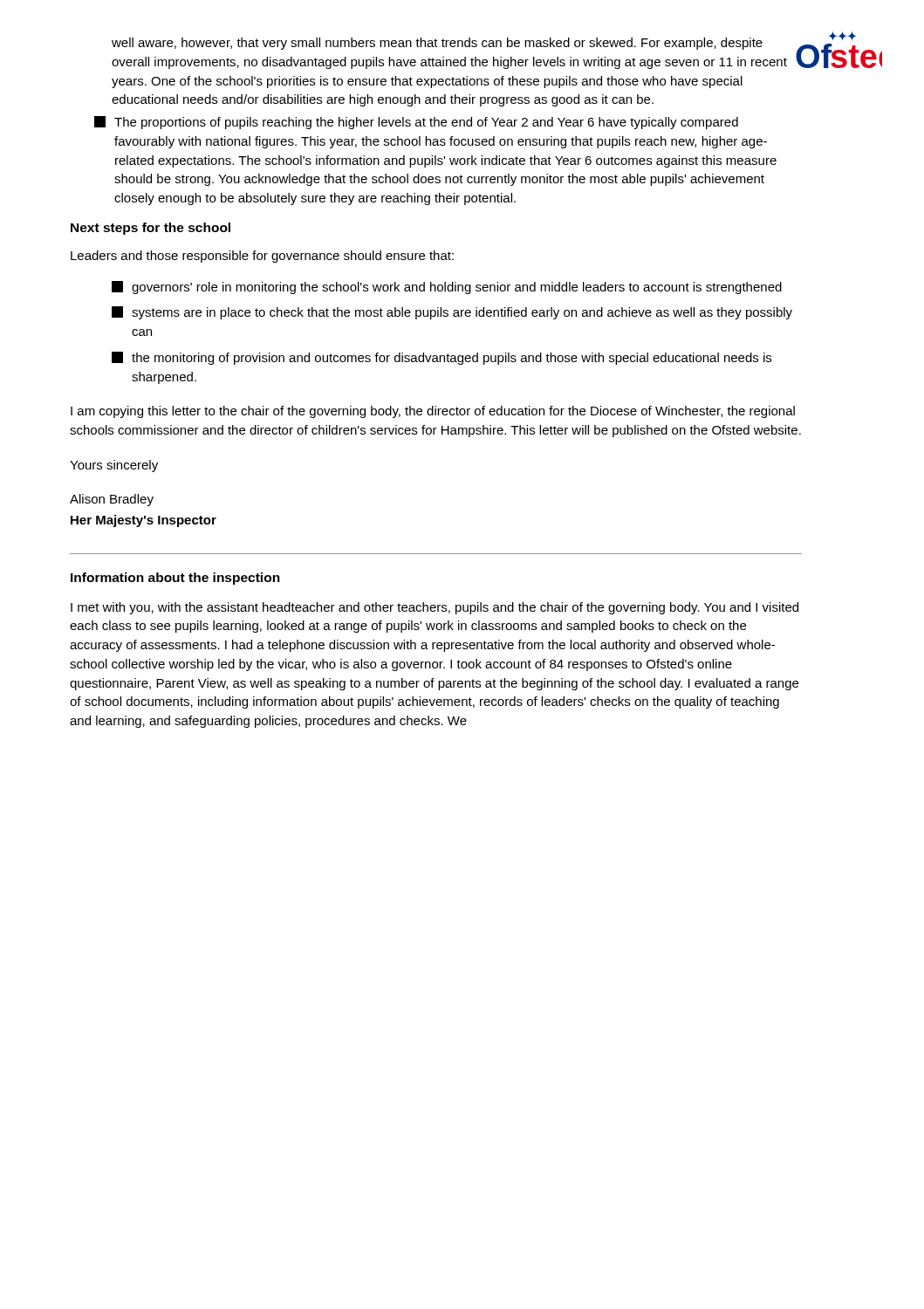Navigate to the region starting "well aware, however, that very small"
The image size is (924, 1309).
tap(449, 71)
